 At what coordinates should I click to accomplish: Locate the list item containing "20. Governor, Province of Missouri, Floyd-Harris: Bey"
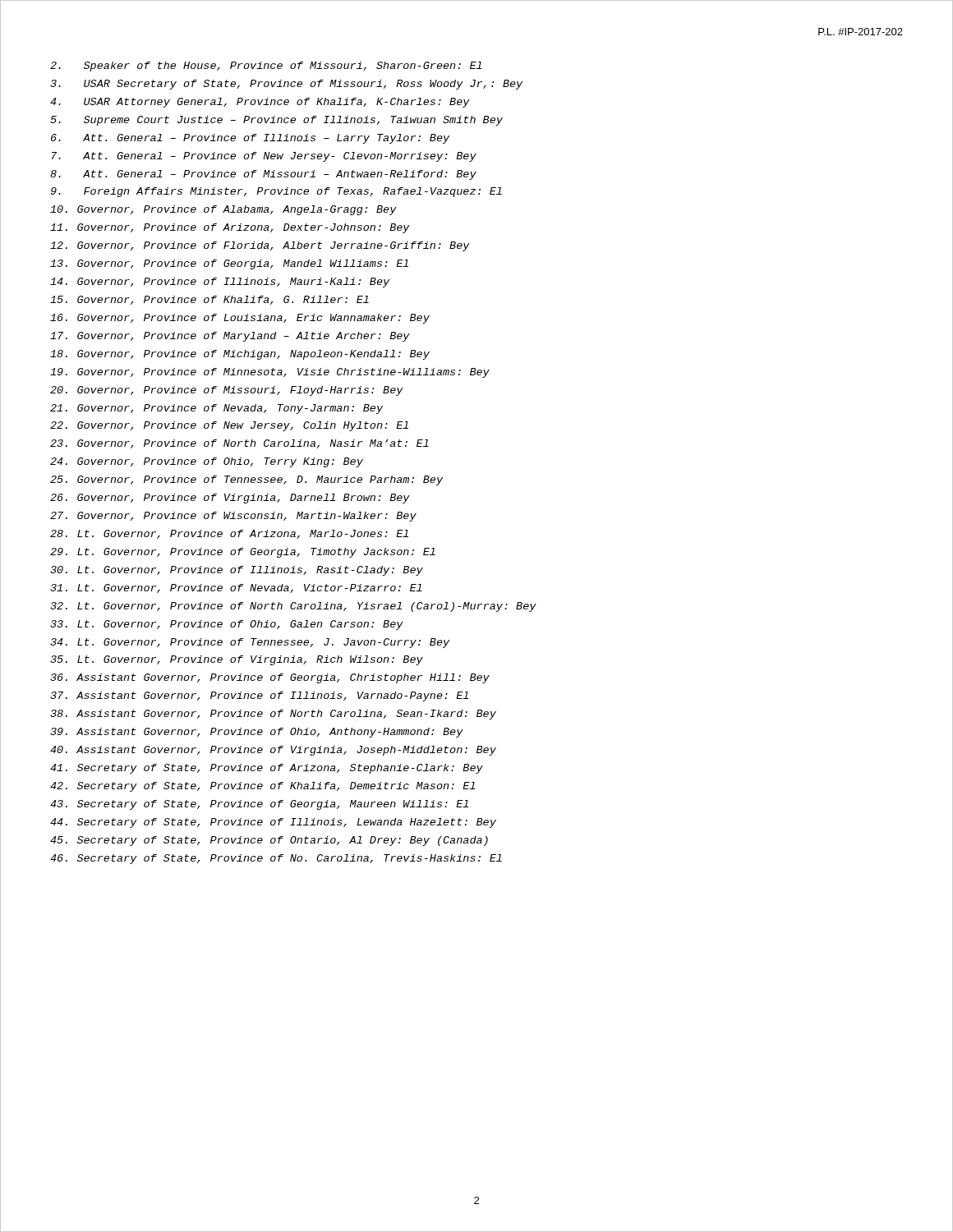pyautogui.click(x=226, y=390)
